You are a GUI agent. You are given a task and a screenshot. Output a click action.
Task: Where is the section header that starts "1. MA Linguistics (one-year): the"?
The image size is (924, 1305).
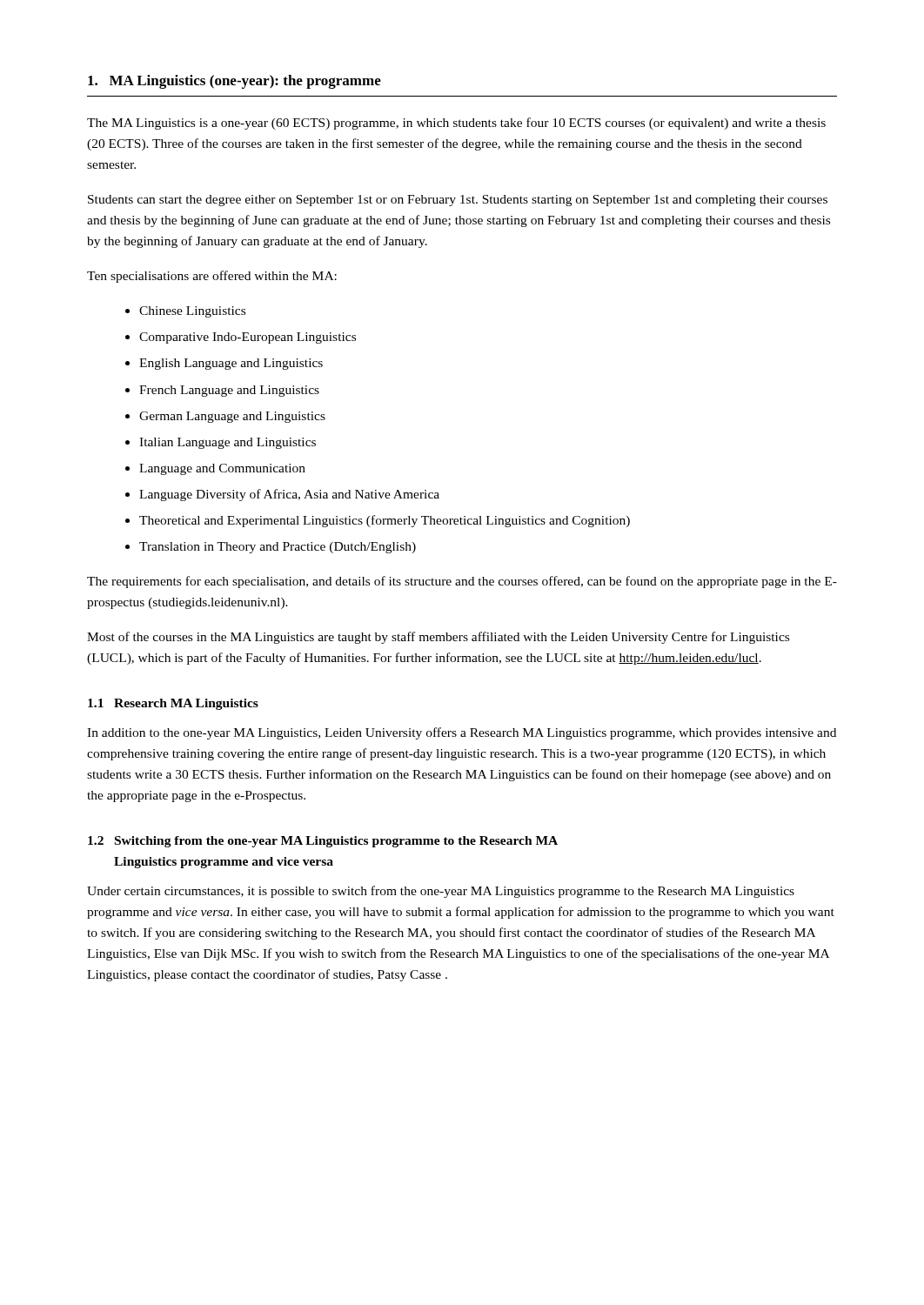tap(234, 82)
